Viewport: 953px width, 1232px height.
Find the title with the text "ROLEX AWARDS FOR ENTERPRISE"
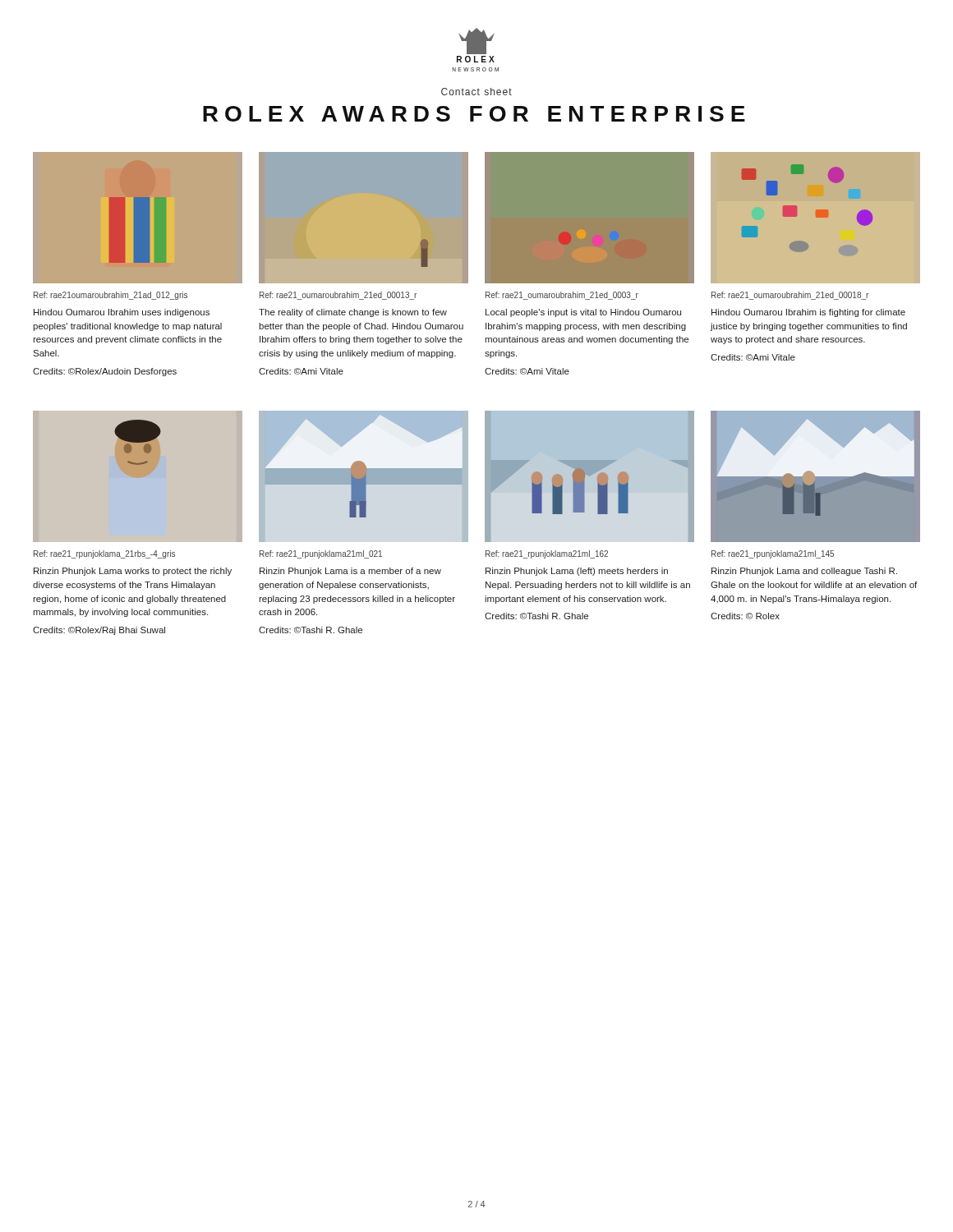(x=476, y=114)
